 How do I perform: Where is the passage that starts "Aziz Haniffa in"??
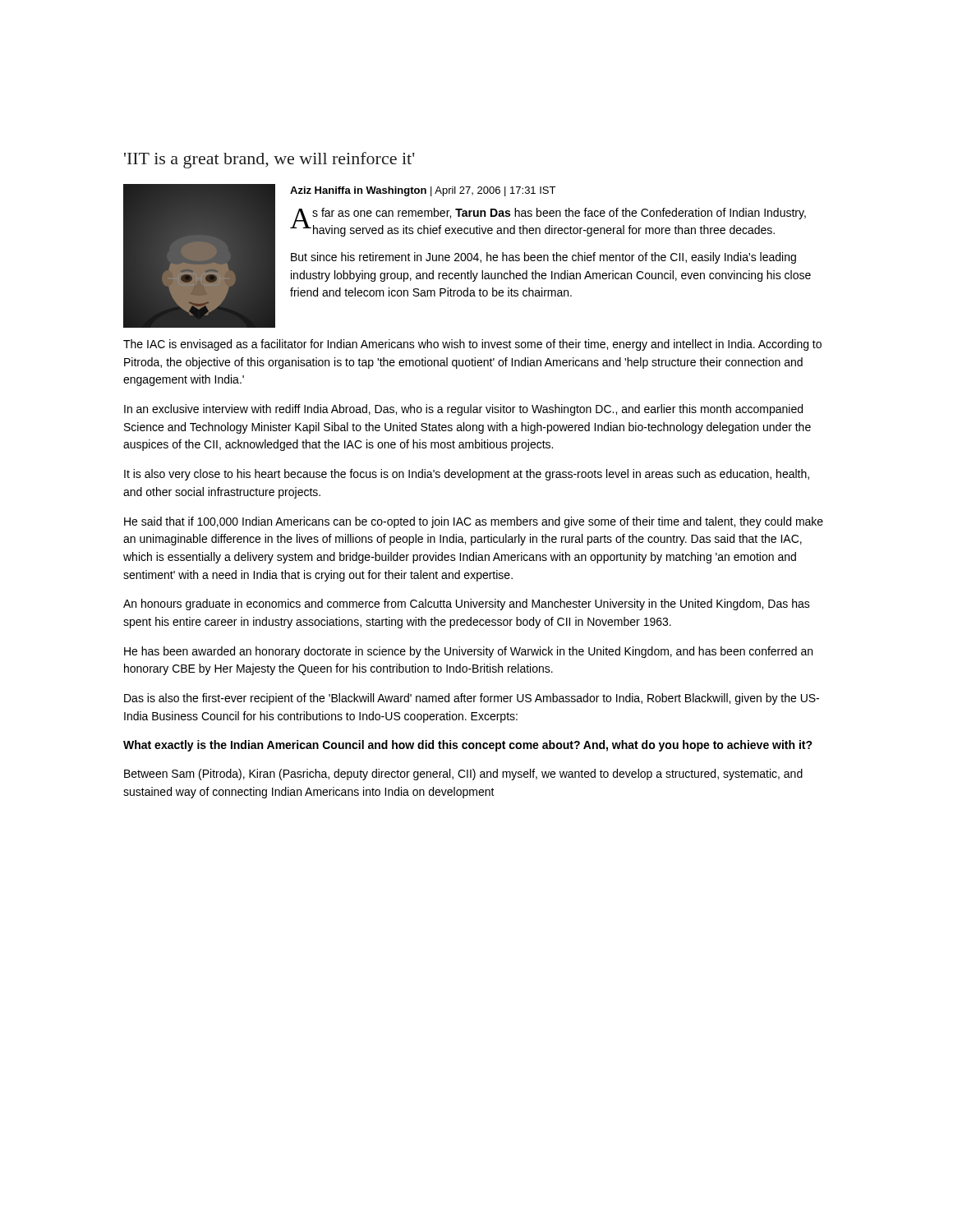pyautogui.click(x=423, y=190)
